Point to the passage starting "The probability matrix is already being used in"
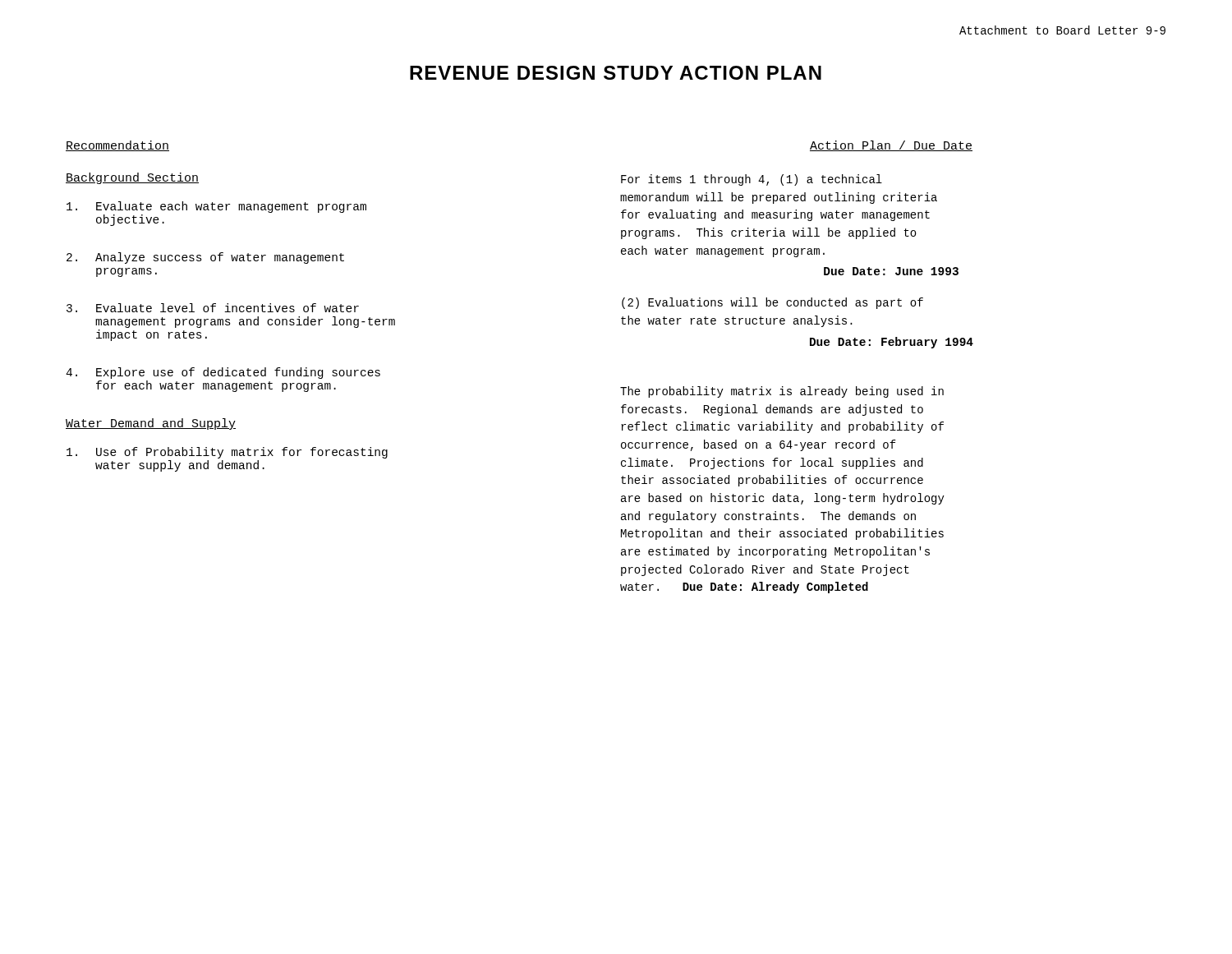The width and height of the screenshot is (1232, 954). 782,490
